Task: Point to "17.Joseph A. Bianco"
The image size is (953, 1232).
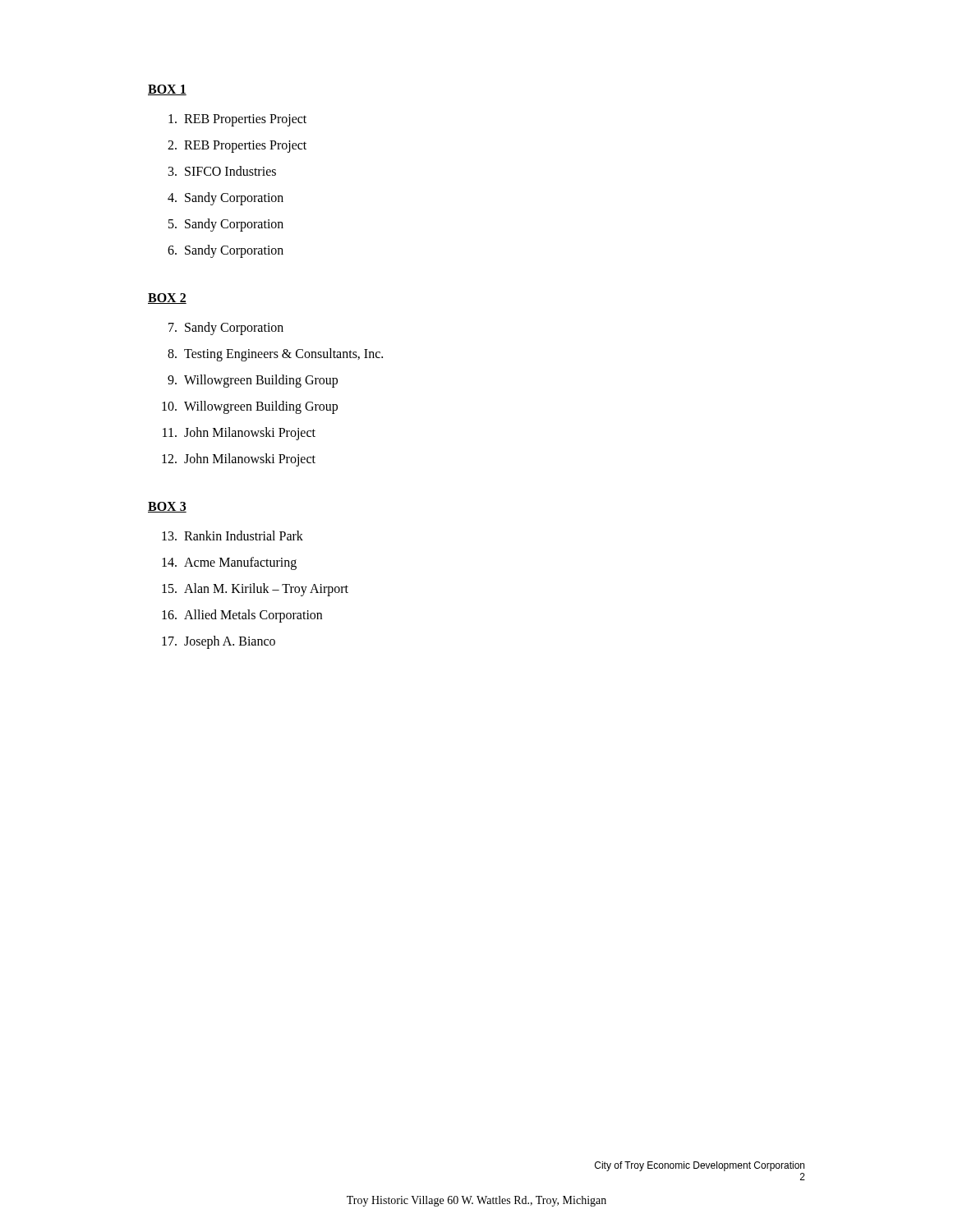Action: [x=212, y=642]
